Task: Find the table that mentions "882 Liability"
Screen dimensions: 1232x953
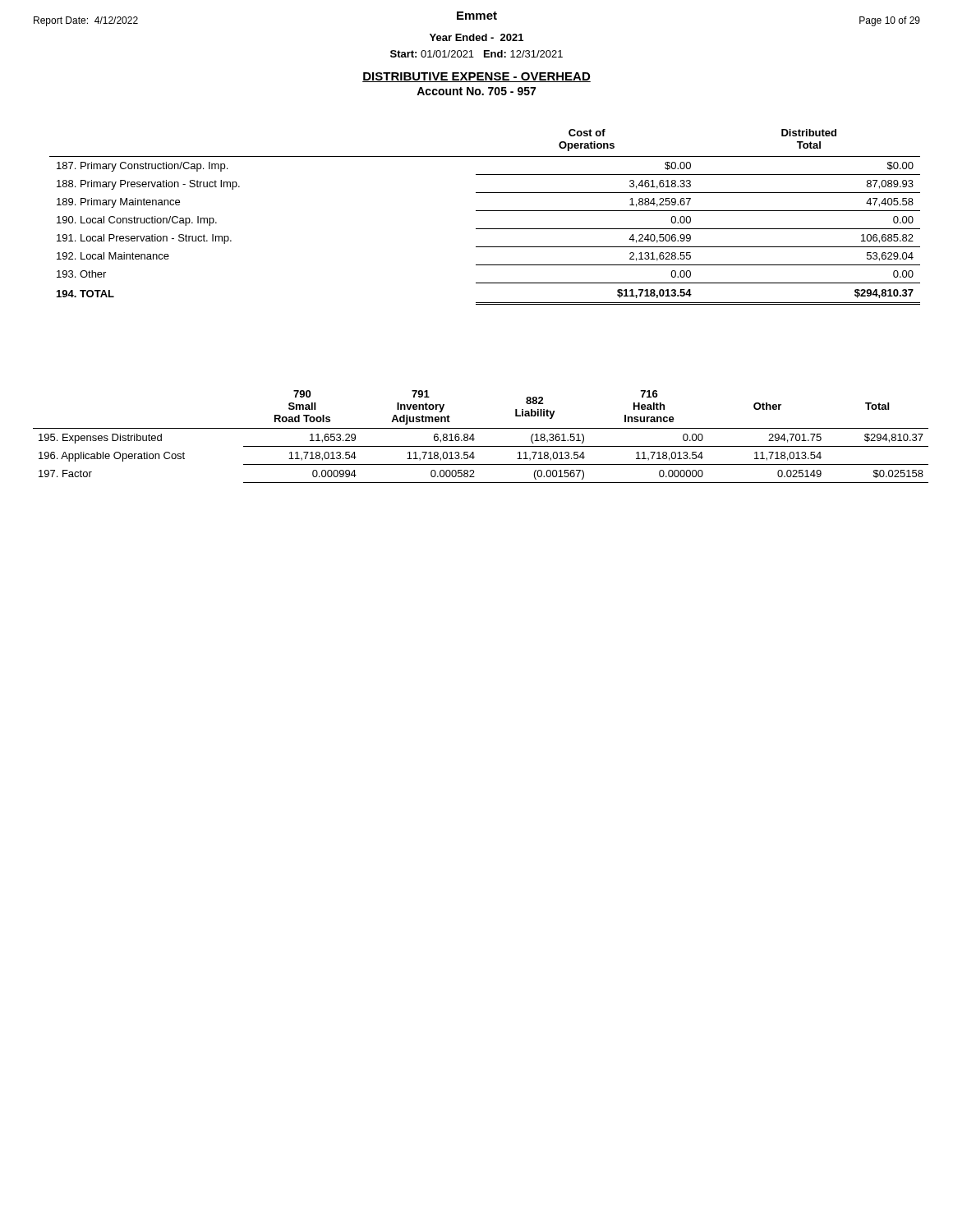Action: (481, 434)
